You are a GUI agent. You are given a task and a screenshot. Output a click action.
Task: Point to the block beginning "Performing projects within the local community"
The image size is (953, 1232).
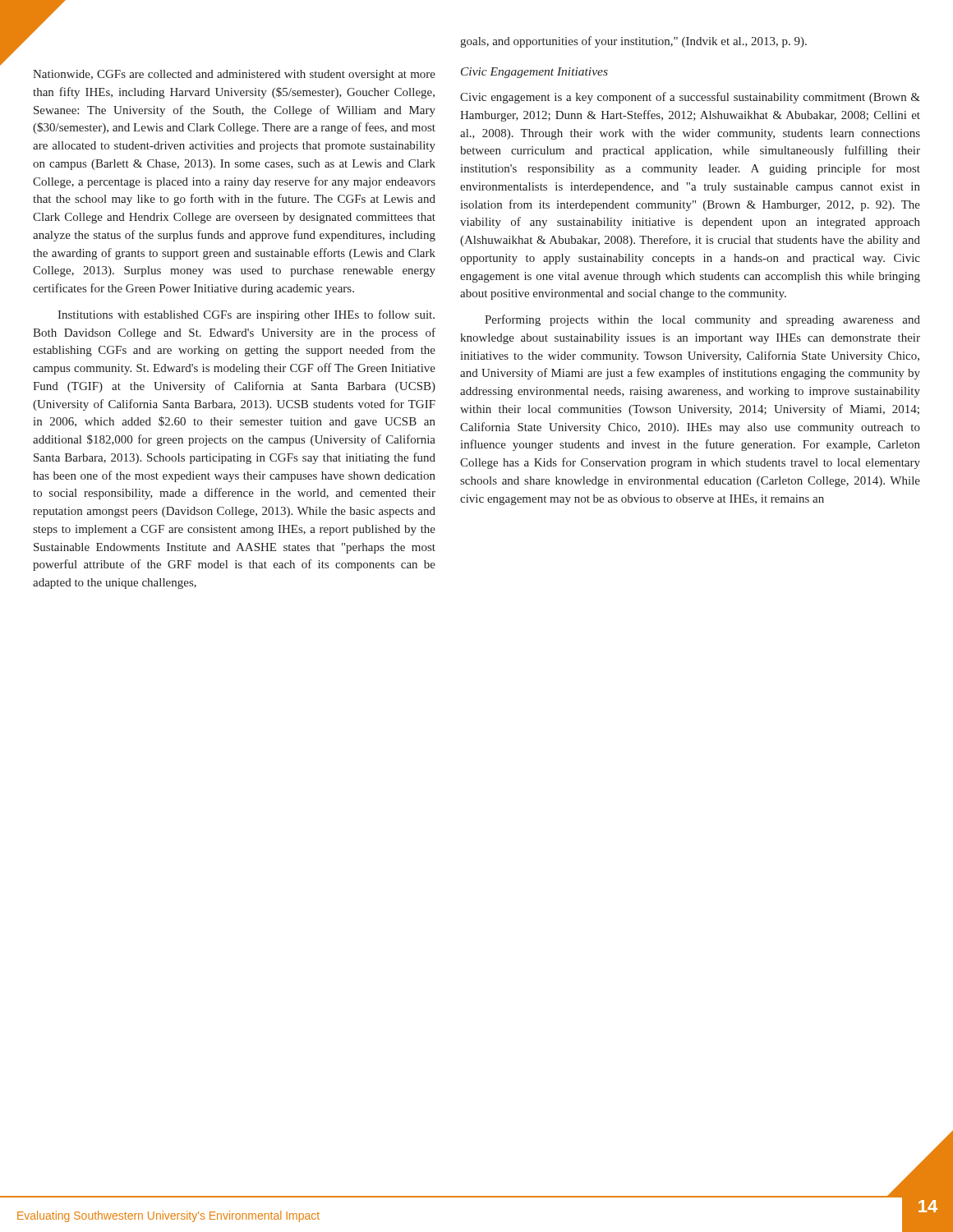pos(690,410)
